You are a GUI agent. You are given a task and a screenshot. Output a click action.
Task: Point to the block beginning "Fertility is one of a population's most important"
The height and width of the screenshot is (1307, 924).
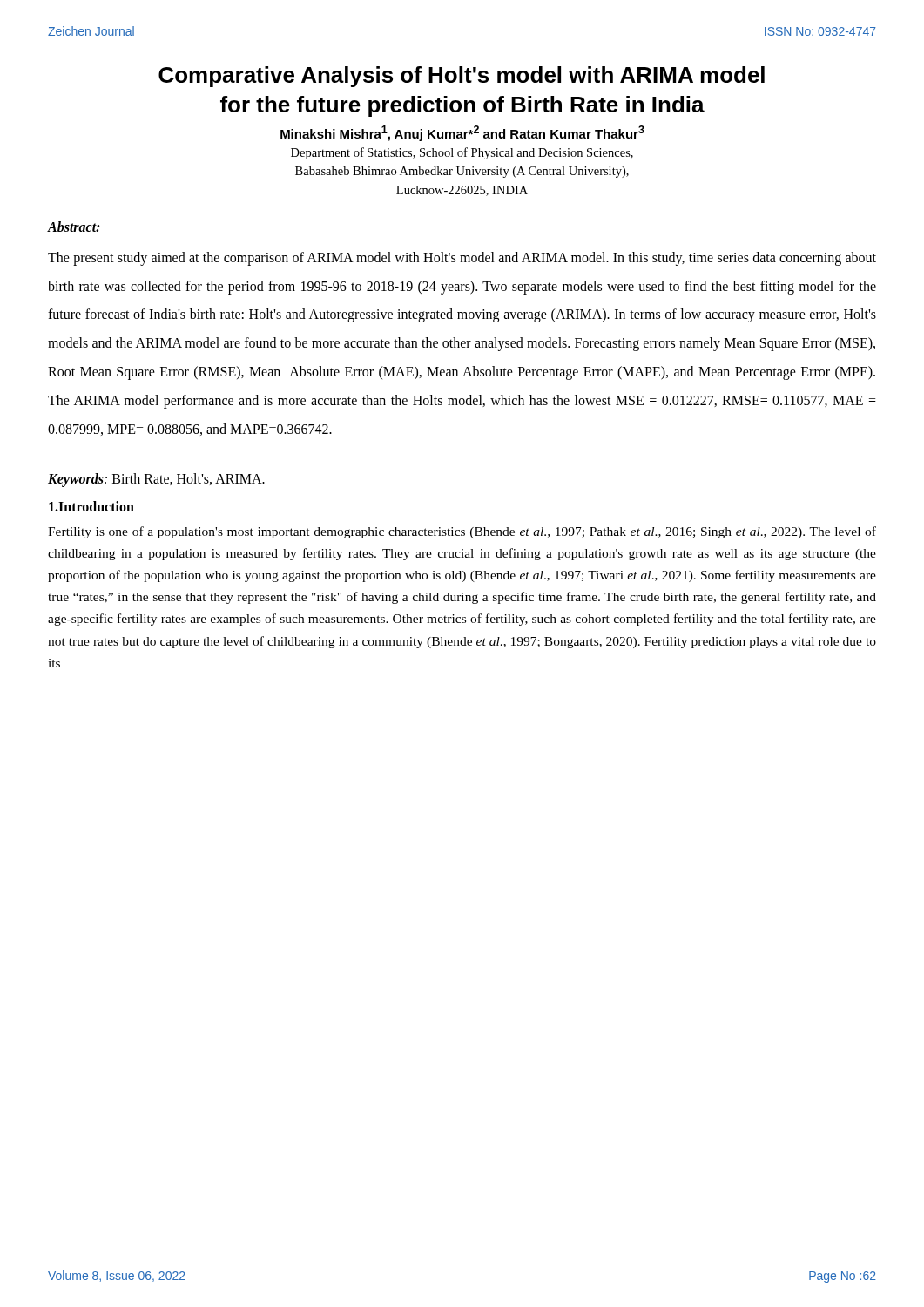(x=462, y=597)
